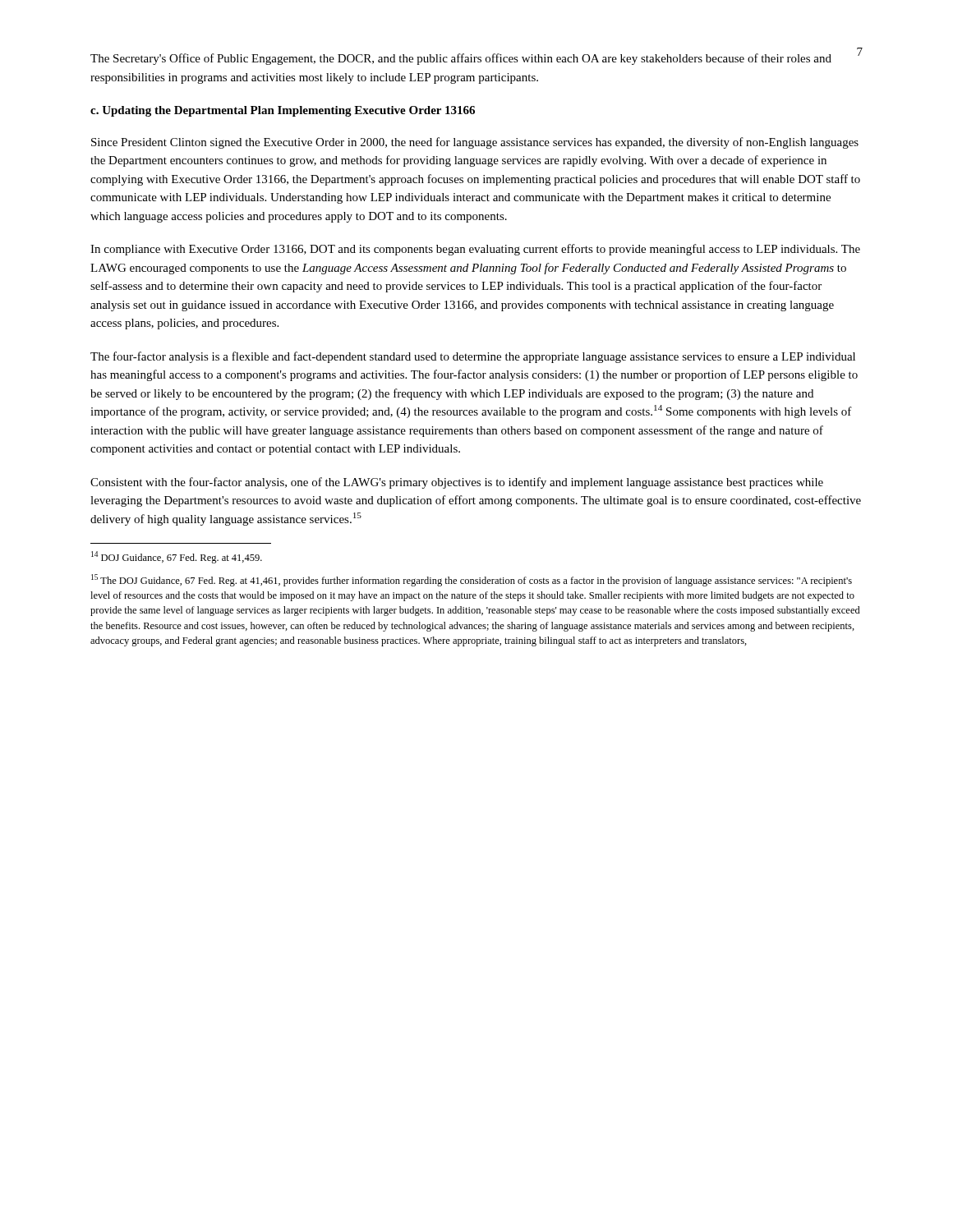Find the block starting "14 DOJ Guidance, 67 Fed. Reg. at"
This screenshot has height=1232, width=953.
[x=177, y=557]
